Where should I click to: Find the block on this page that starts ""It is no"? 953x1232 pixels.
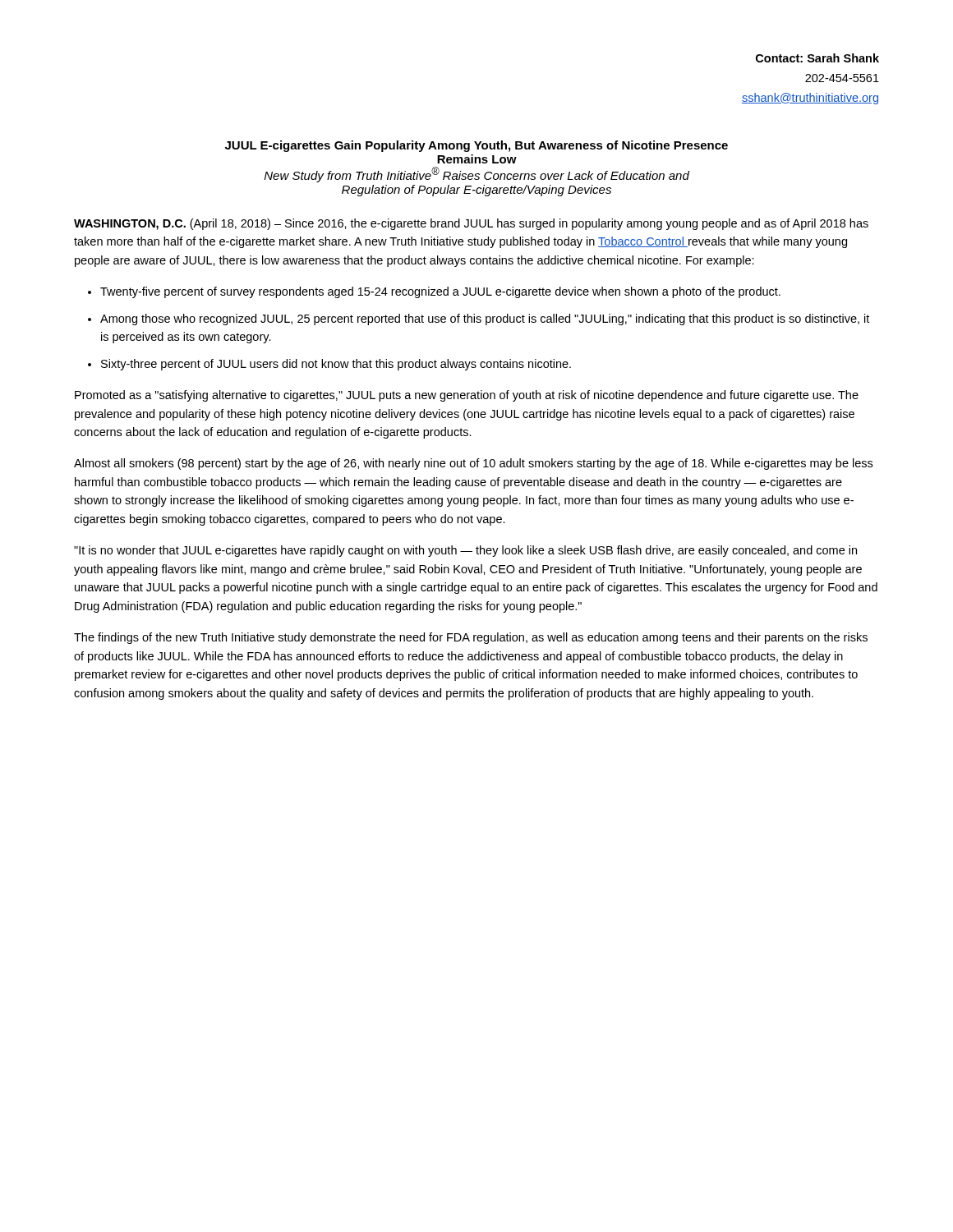pyautogui.click(x=476, y=578)
